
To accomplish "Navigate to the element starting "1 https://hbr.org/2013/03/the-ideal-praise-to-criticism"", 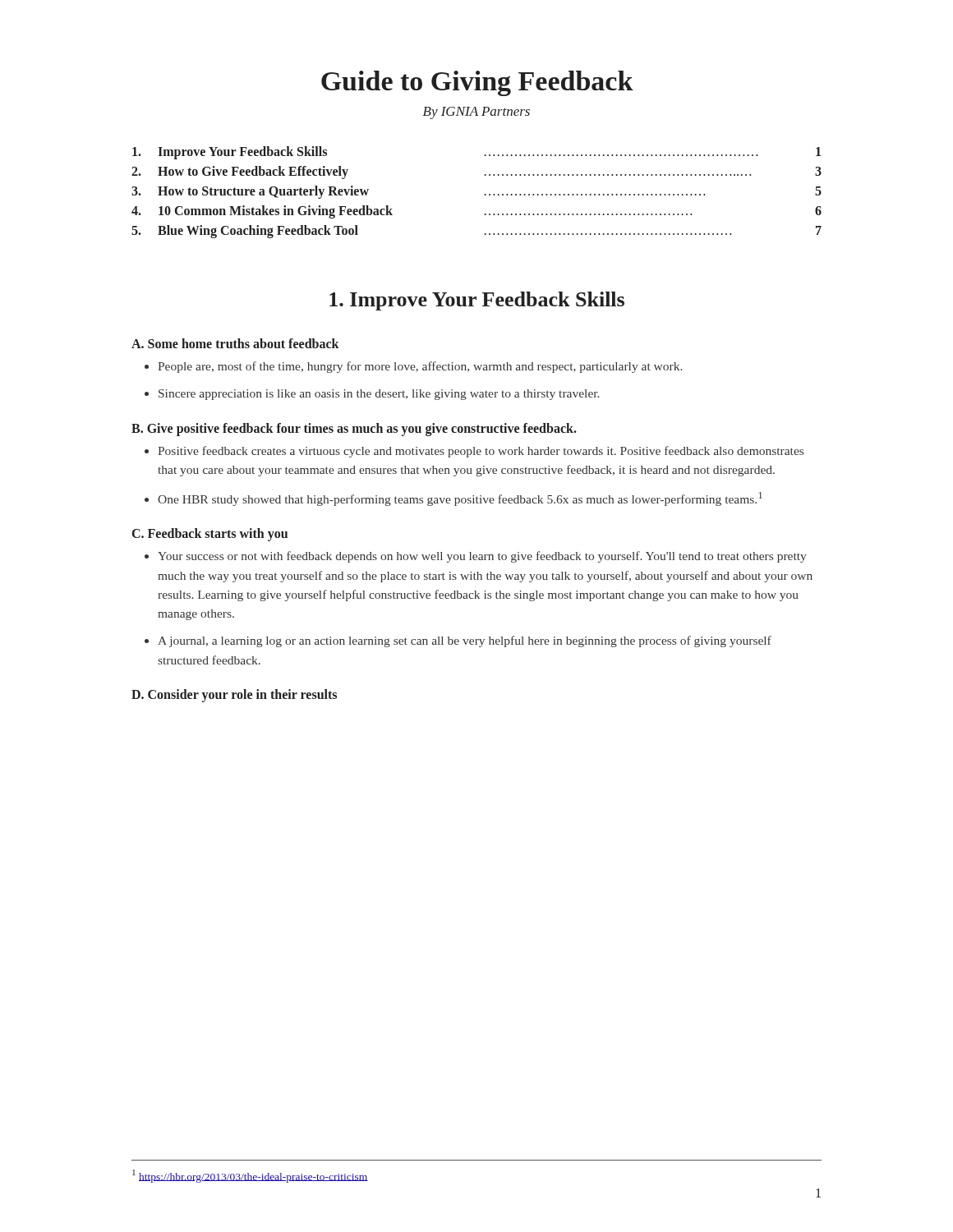I will tap(250, 1176).
